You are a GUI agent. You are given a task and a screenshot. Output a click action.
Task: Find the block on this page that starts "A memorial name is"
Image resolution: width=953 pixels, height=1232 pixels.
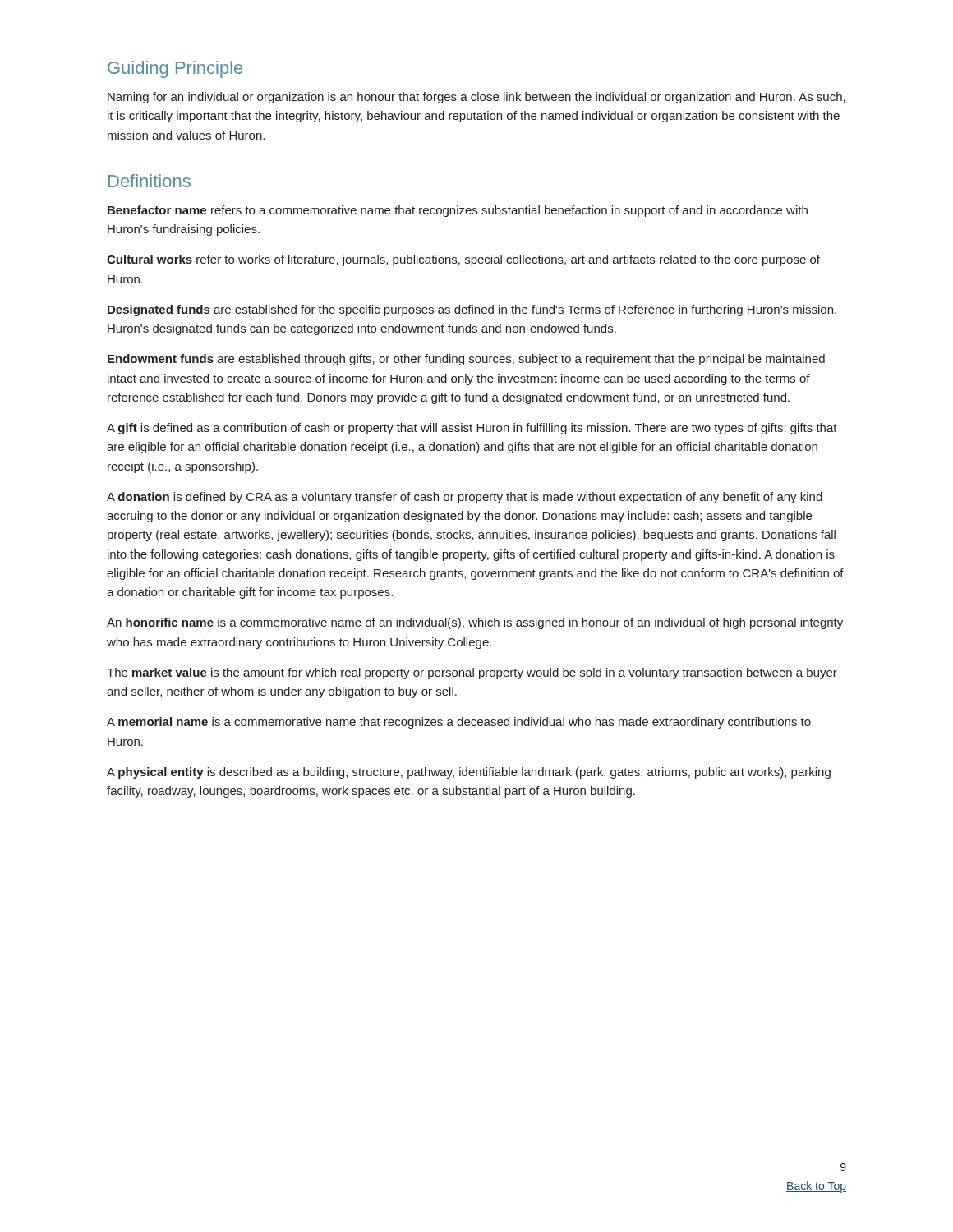coord(459,731)
